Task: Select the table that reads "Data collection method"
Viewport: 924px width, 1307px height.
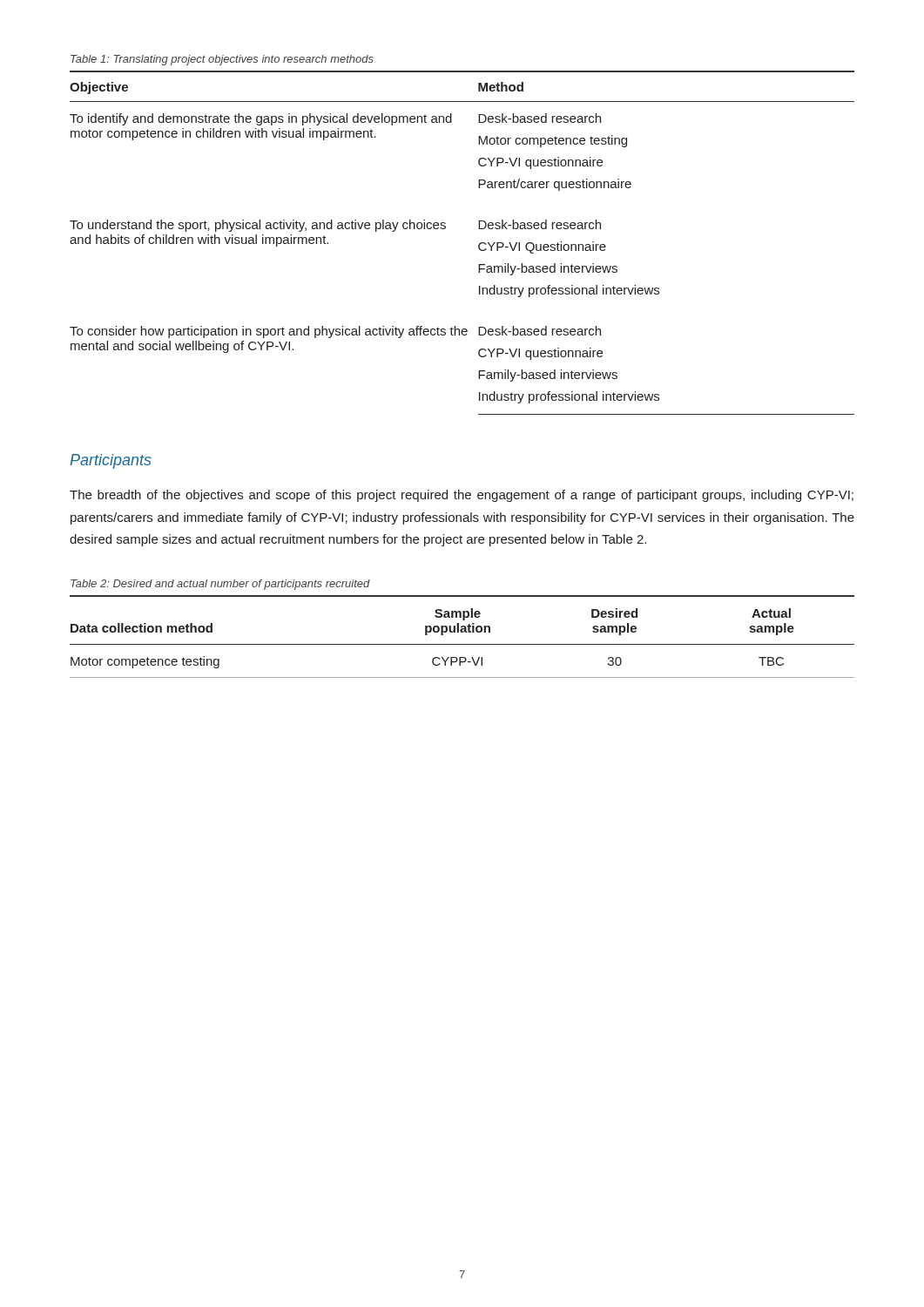Action: coord(462,636)
